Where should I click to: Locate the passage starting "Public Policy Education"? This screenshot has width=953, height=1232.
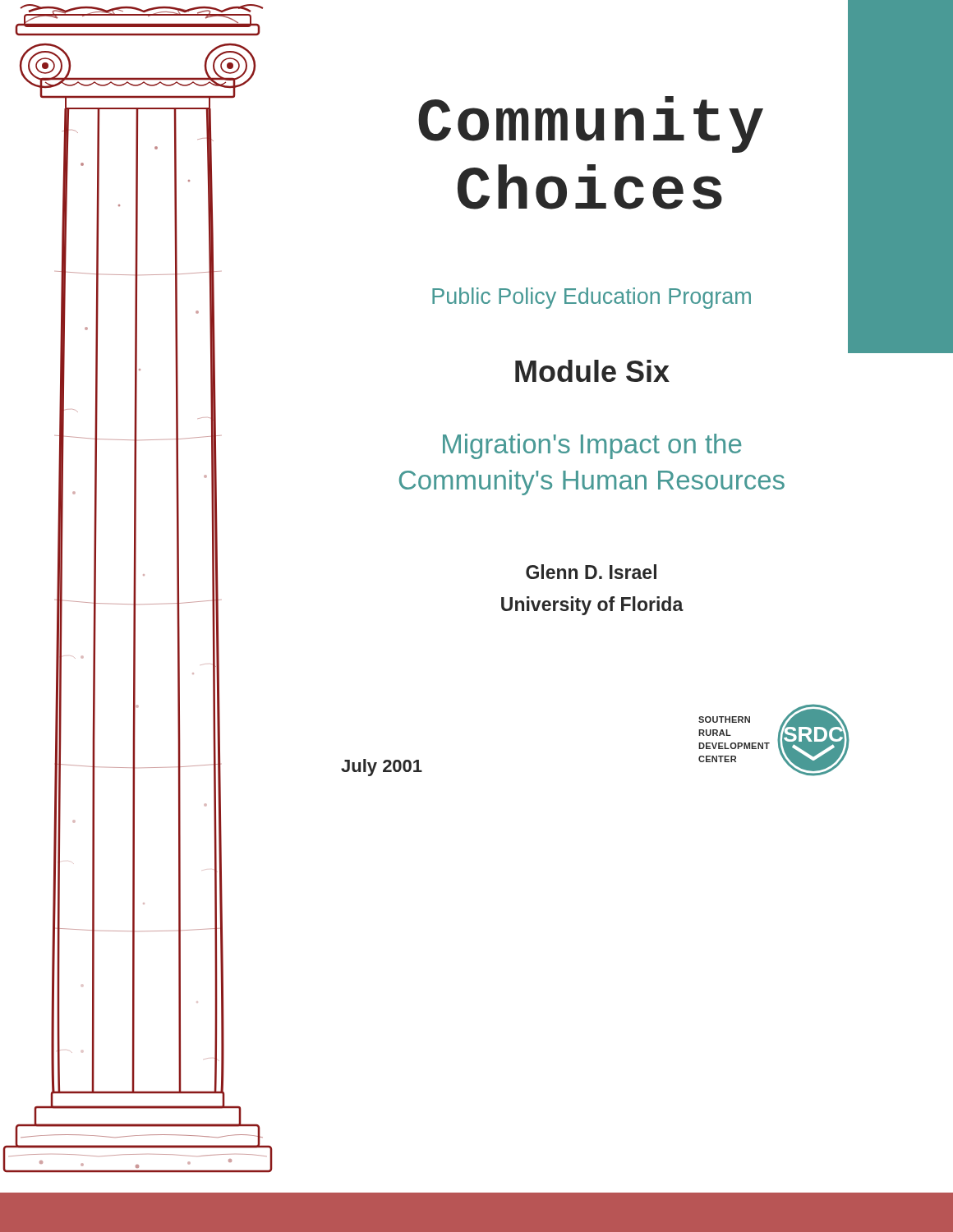[592, 296]
